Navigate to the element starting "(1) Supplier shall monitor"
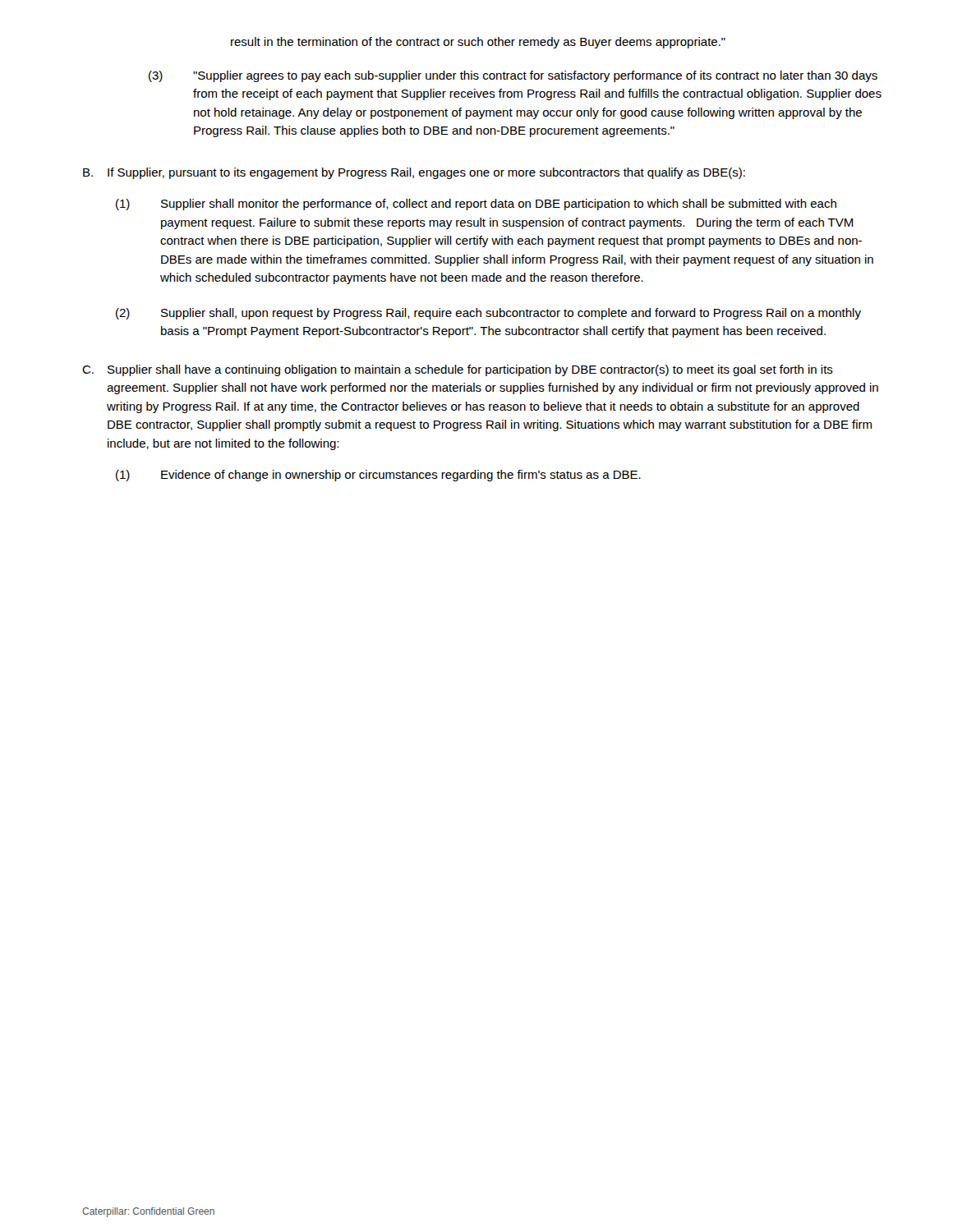Viewport: 953px width, 1232px height. pyautogui.click(x=501, y=241)
